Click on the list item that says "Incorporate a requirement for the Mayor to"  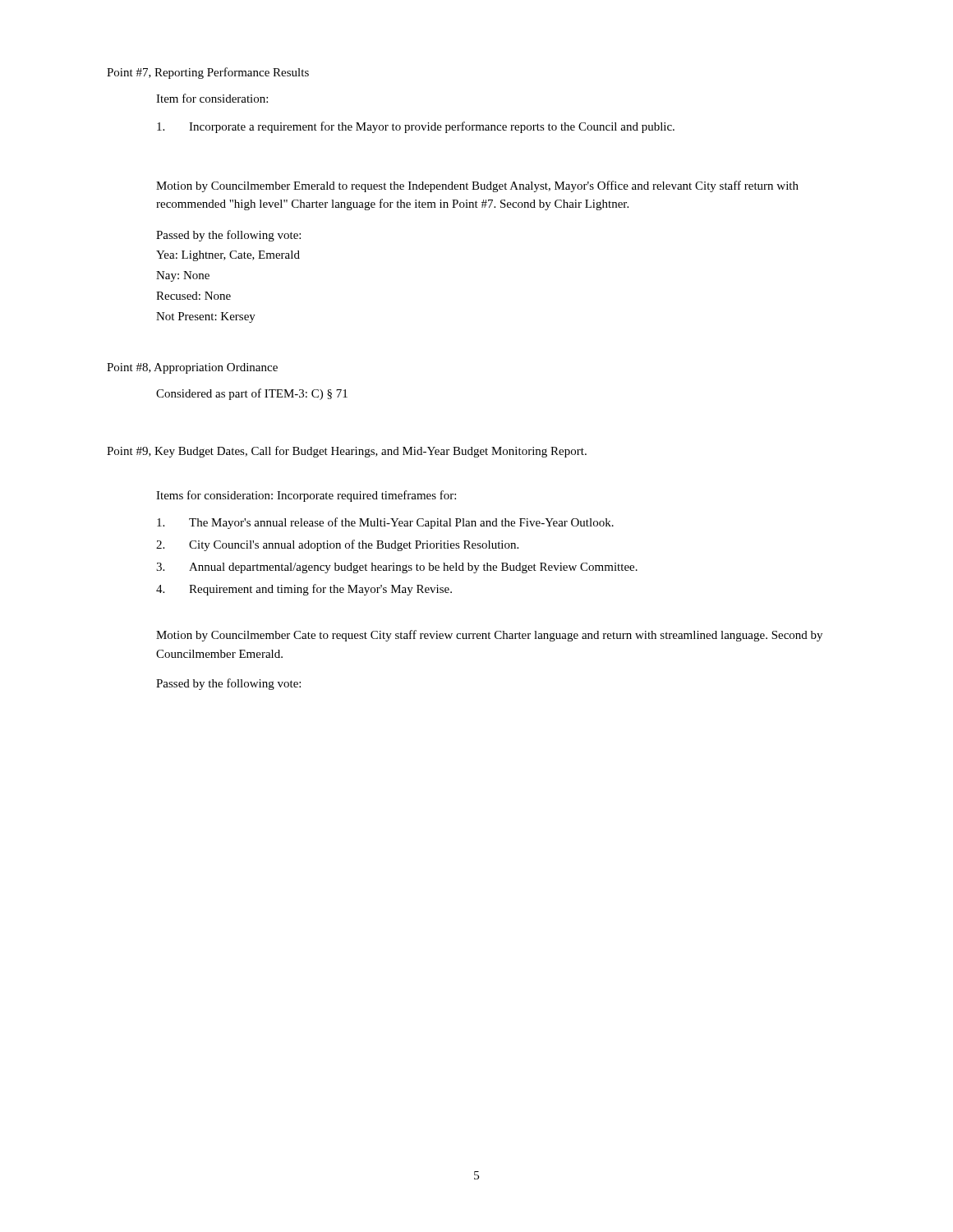pyautogui.click(x=501, y=126)
